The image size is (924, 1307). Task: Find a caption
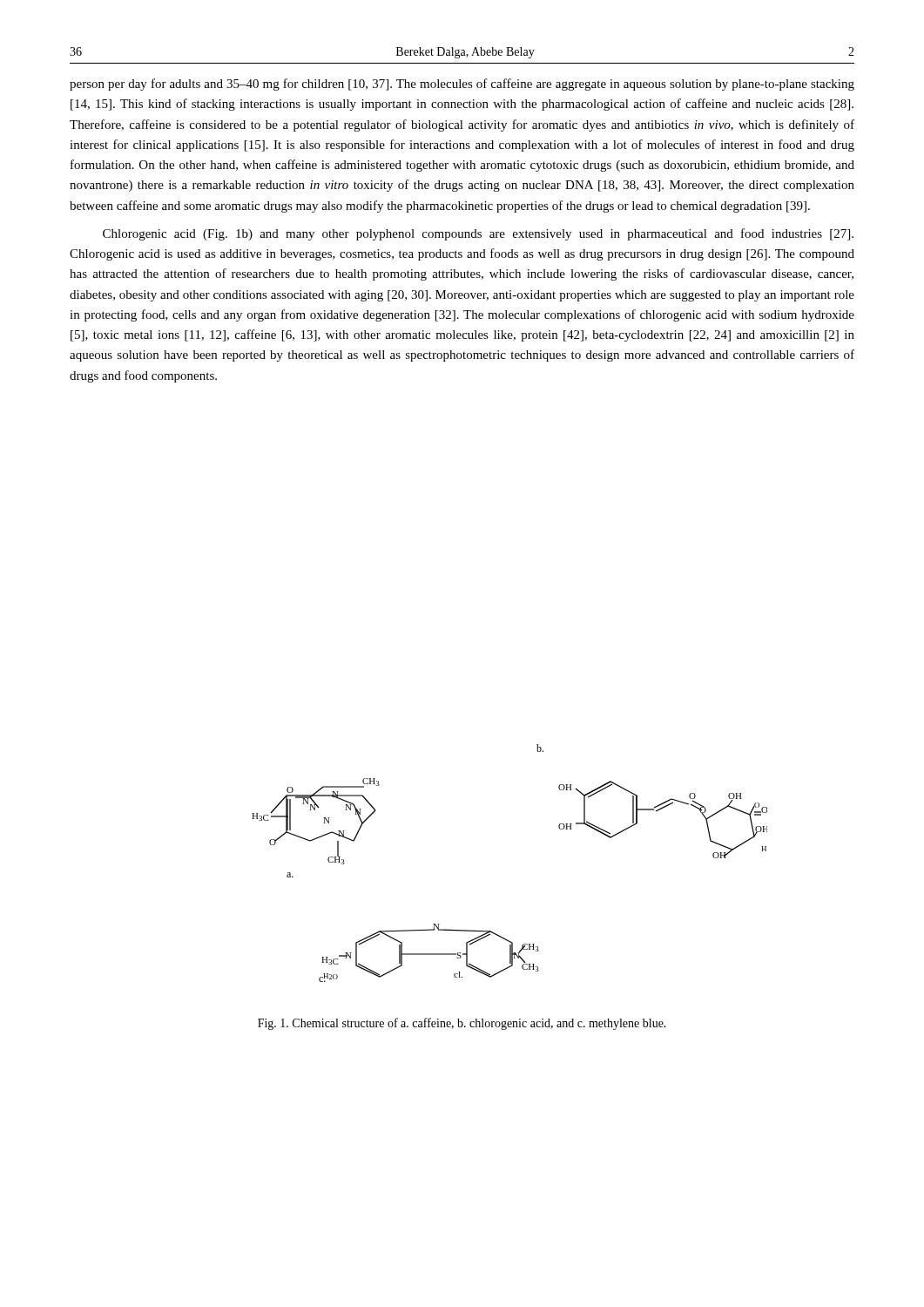[x=462, y=1023]
